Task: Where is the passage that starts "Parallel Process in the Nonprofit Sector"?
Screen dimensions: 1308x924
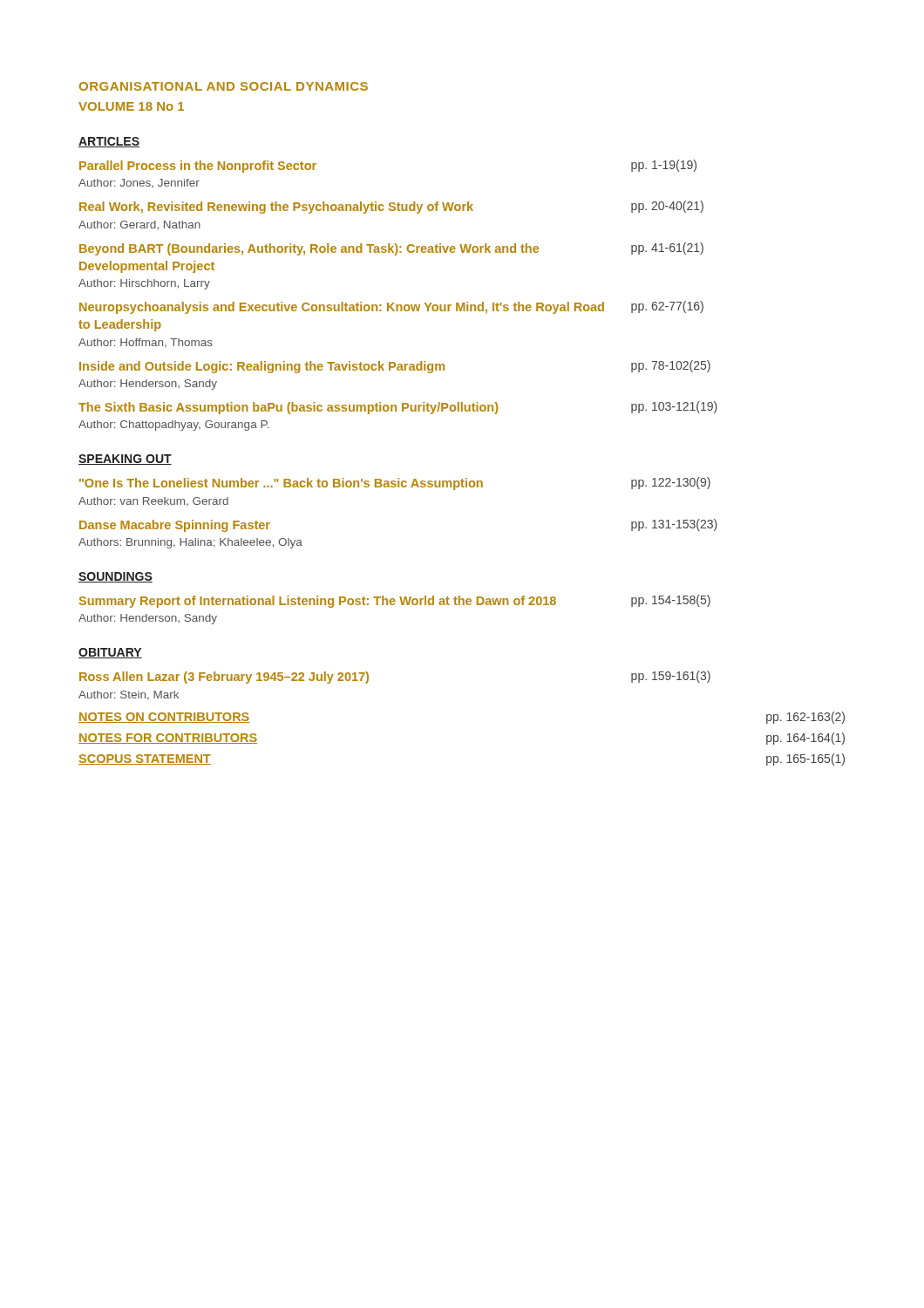Action: 197,166
